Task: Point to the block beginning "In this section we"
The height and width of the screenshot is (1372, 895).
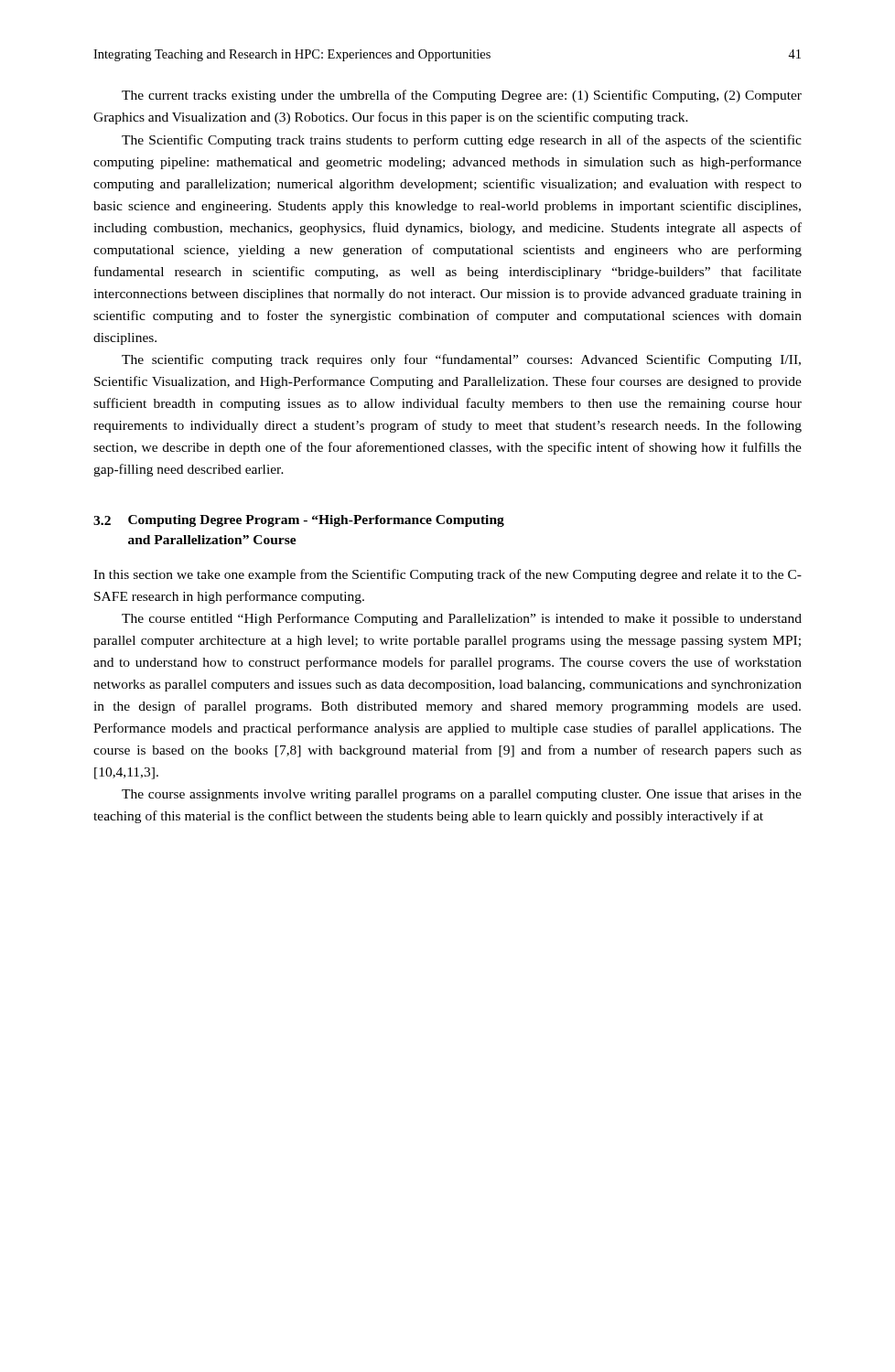Action: (448, 585)
